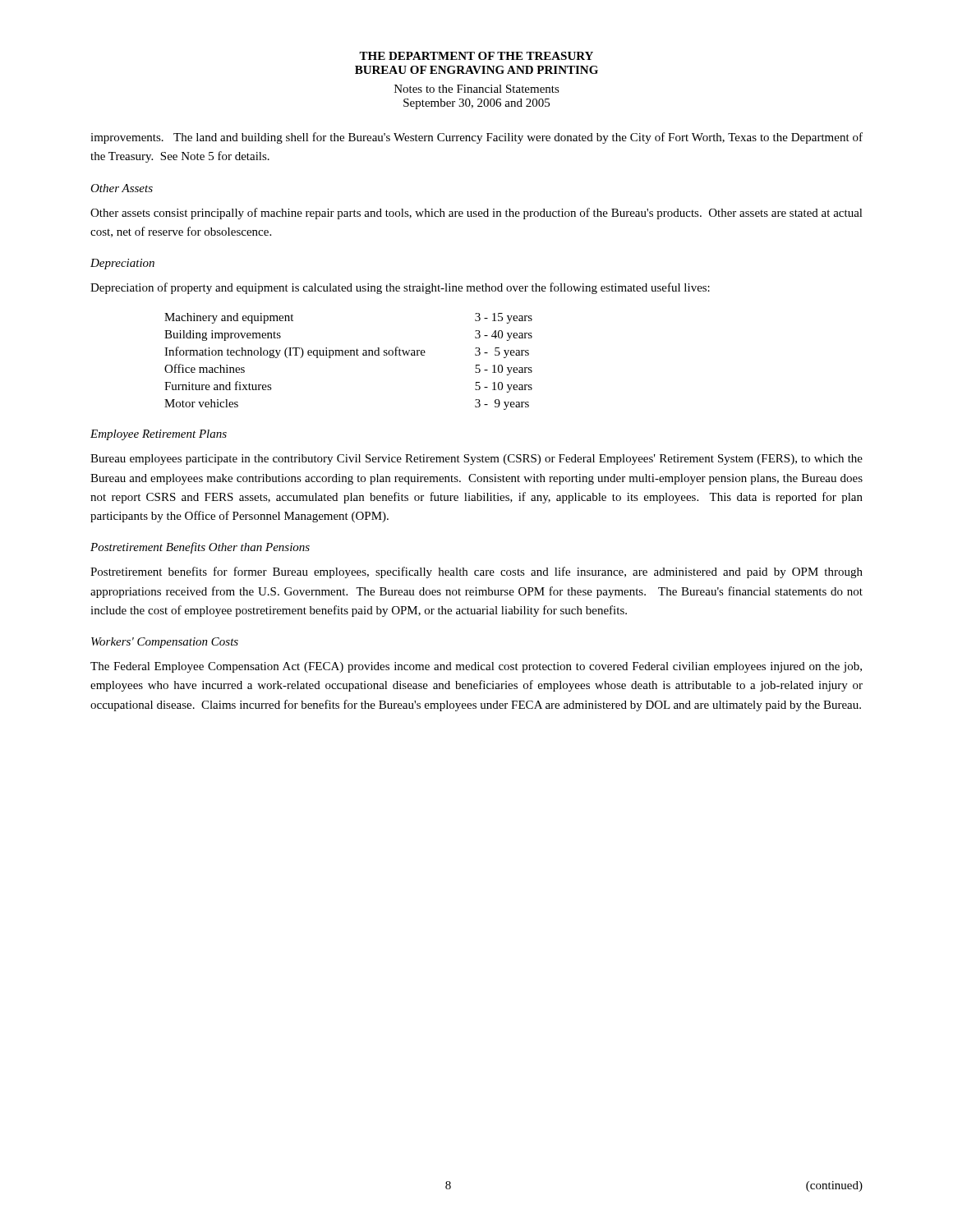Screen dimensions: 1232x953
Task: Locate the list item with the text "3 - 15 years"
Action: coord(504,317)
